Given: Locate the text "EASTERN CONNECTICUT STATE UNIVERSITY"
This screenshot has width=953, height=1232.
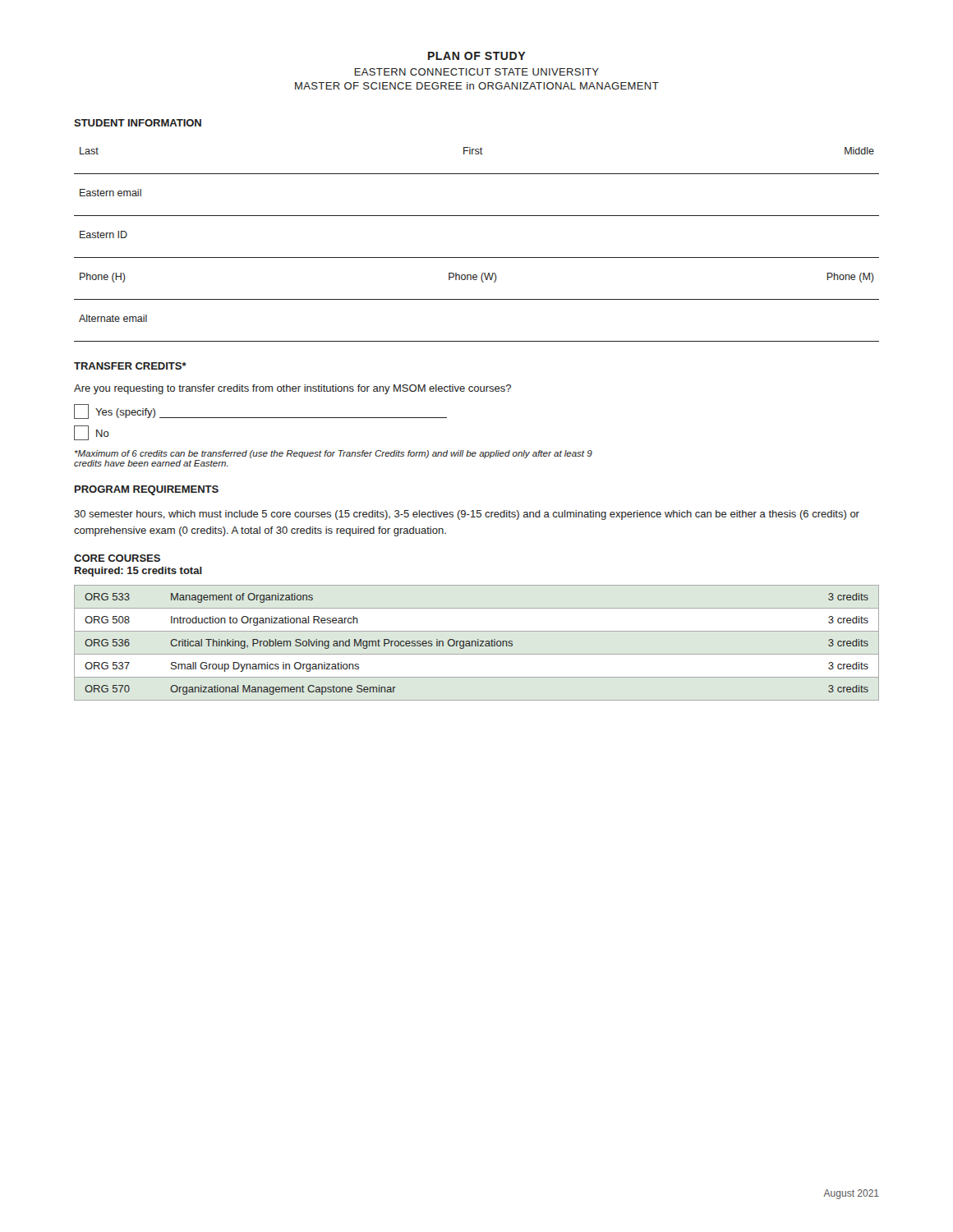Looking at the screenshot, I should [x=476, y=72].
